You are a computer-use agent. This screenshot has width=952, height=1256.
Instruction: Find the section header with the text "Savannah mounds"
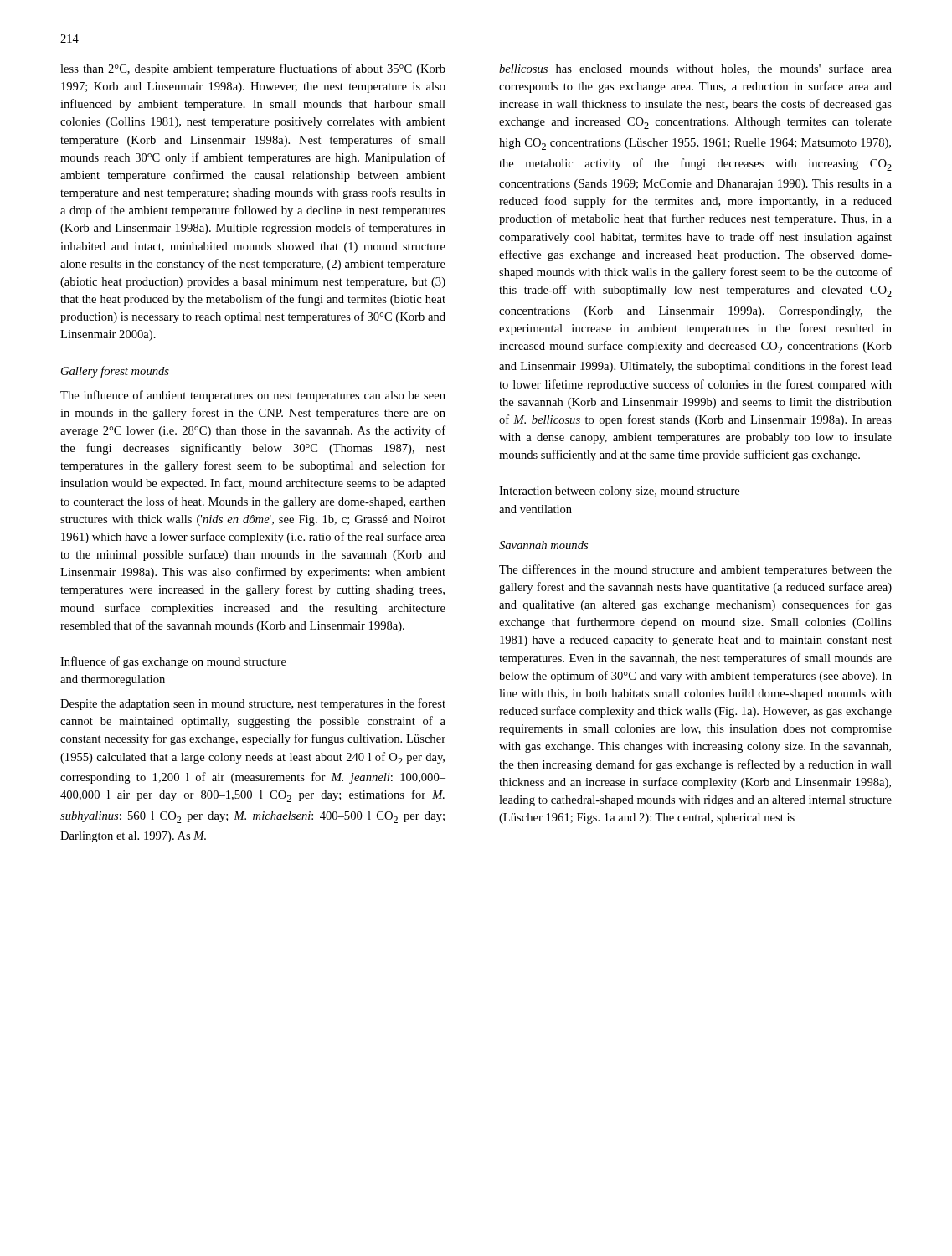[x=544, y=545]
